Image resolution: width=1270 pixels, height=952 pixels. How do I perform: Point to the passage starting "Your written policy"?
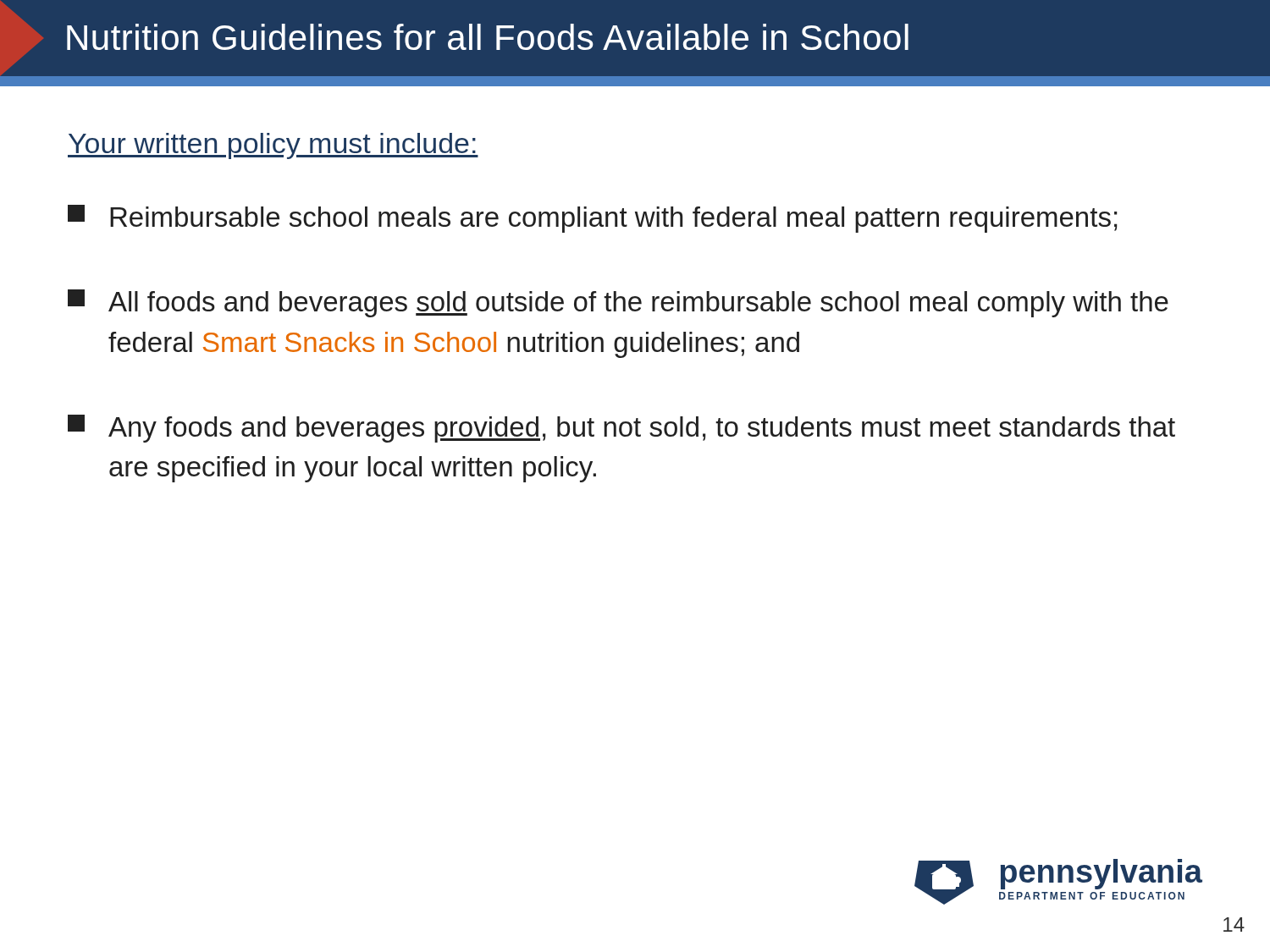(273, 143)
